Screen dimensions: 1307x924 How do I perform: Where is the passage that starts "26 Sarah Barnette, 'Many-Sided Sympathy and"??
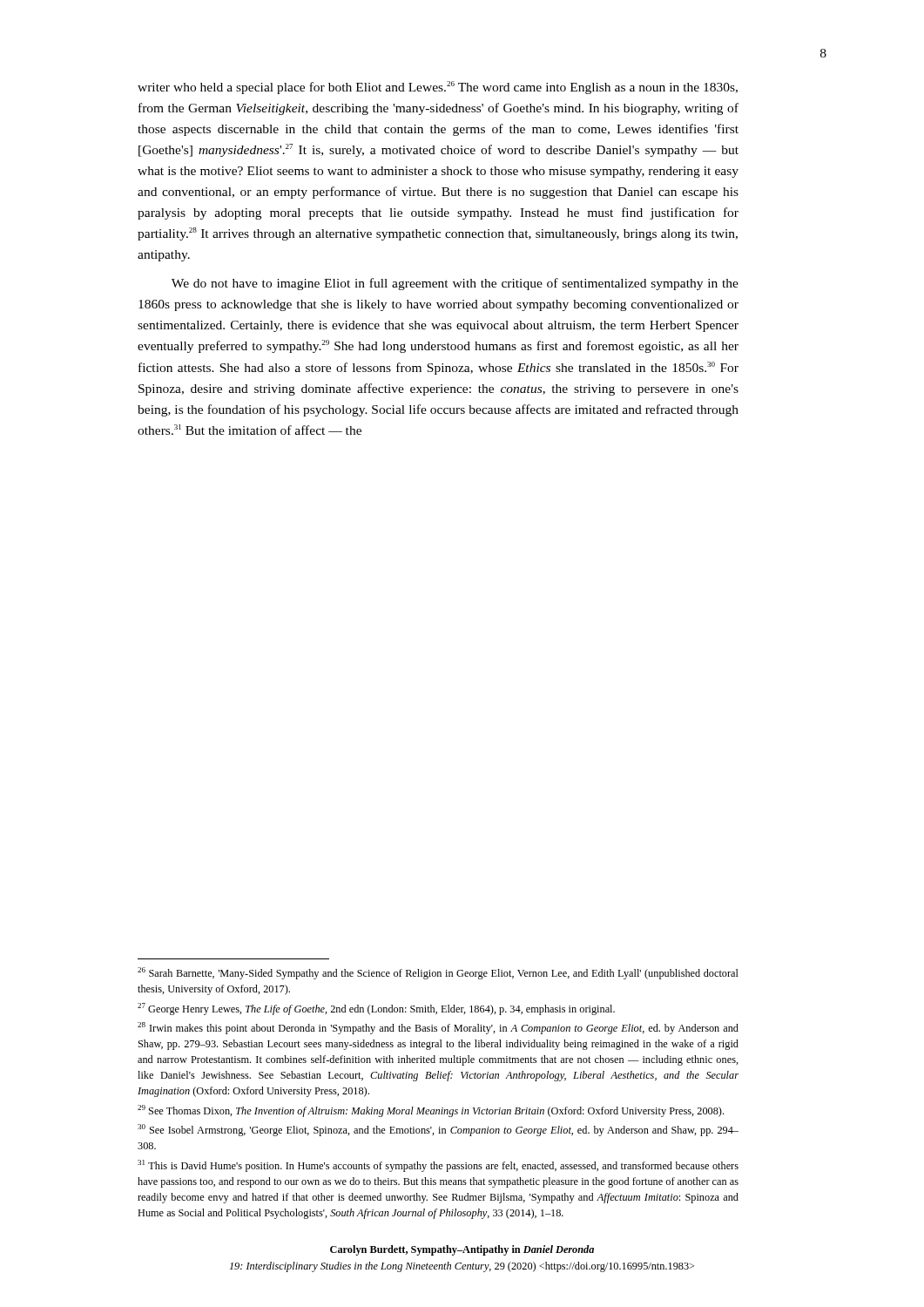pyautogui.click(x=438, y=973)
